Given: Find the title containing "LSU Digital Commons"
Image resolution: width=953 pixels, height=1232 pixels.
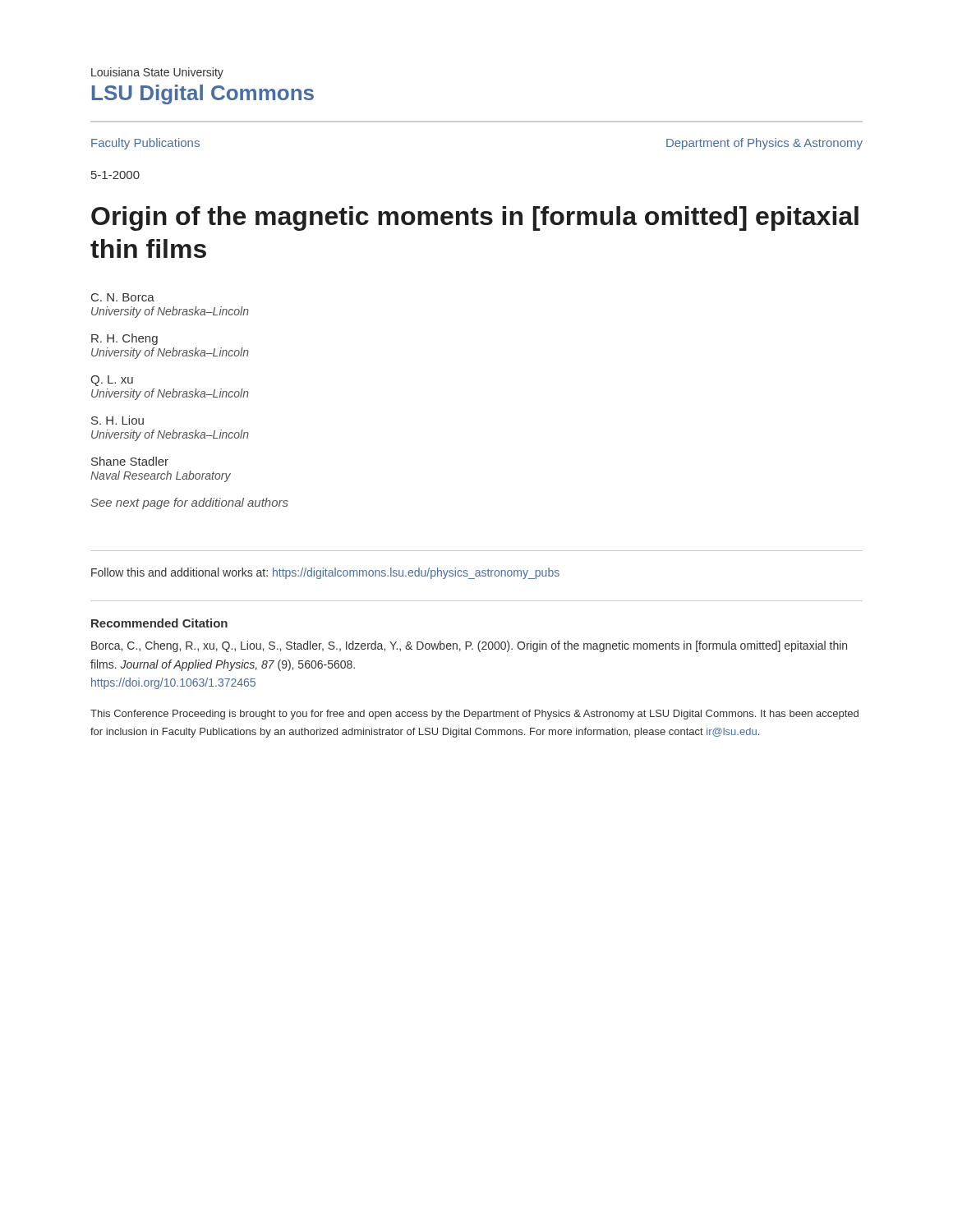Looking at the screenshot, I should tap(203, 93).
